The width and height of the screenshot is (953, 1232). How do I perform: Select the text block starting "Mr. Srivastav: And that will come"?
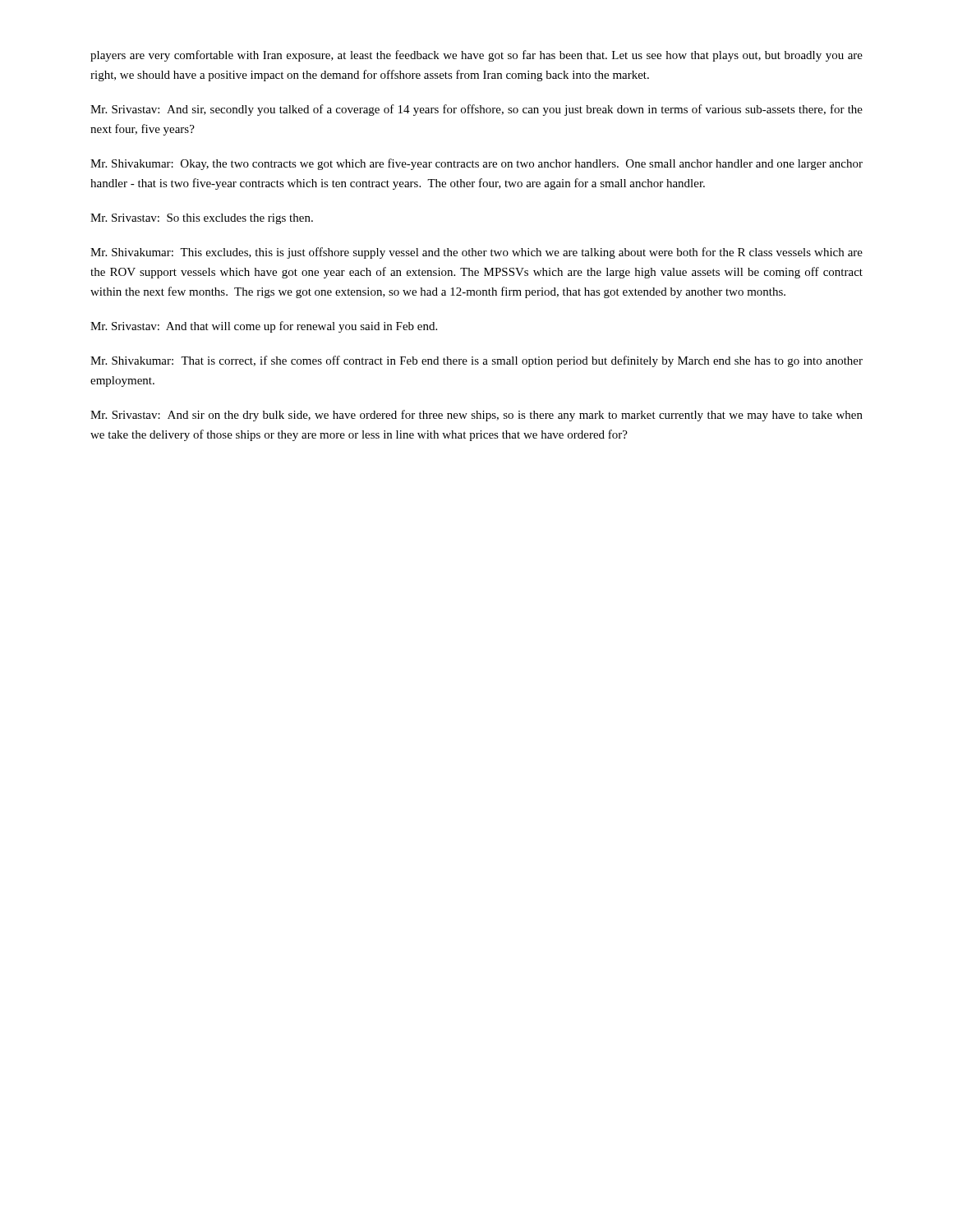click(x=264, y=326)
